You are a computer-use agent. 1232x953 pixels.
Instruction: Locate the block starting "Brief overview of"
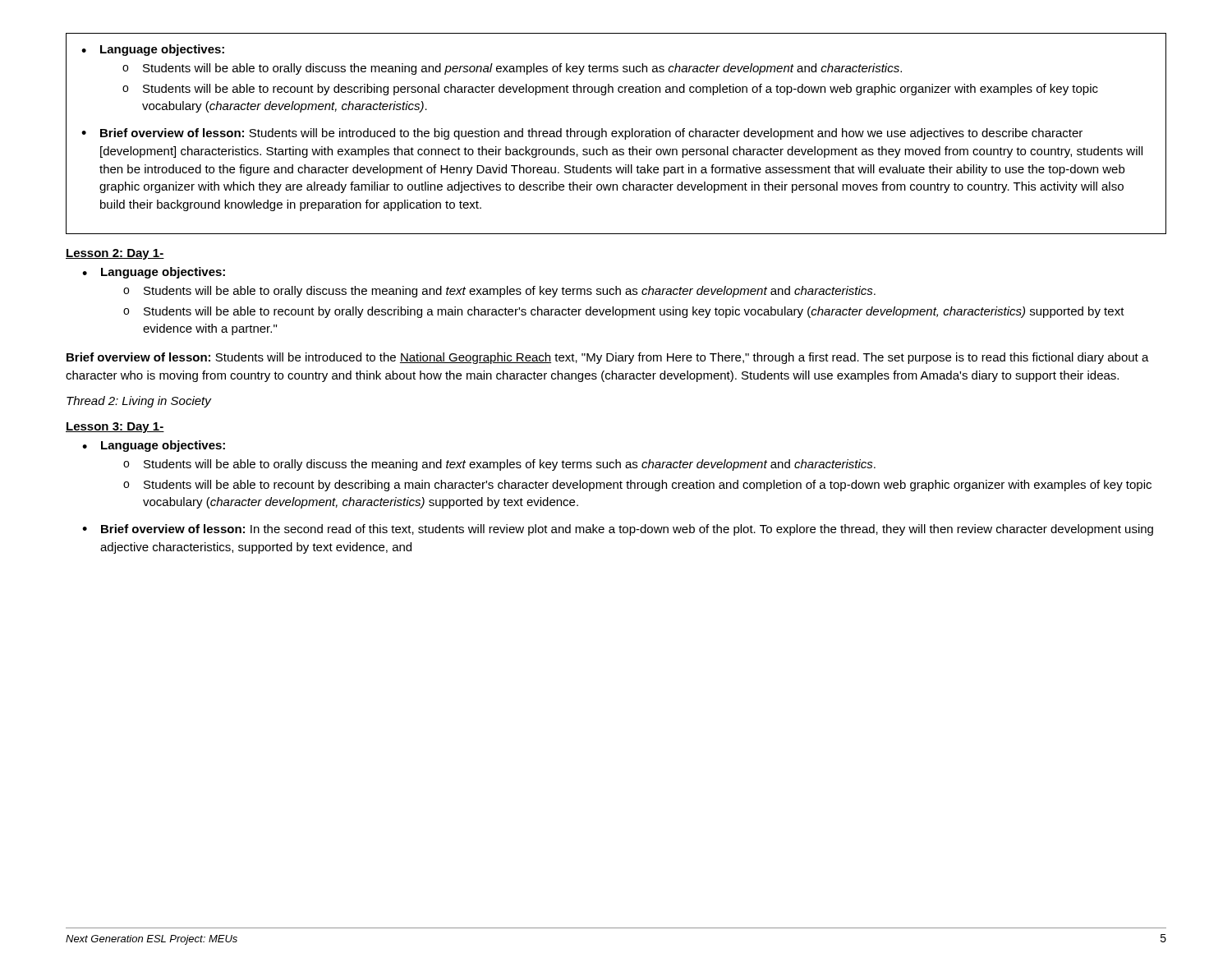click(x=616, y=366)
